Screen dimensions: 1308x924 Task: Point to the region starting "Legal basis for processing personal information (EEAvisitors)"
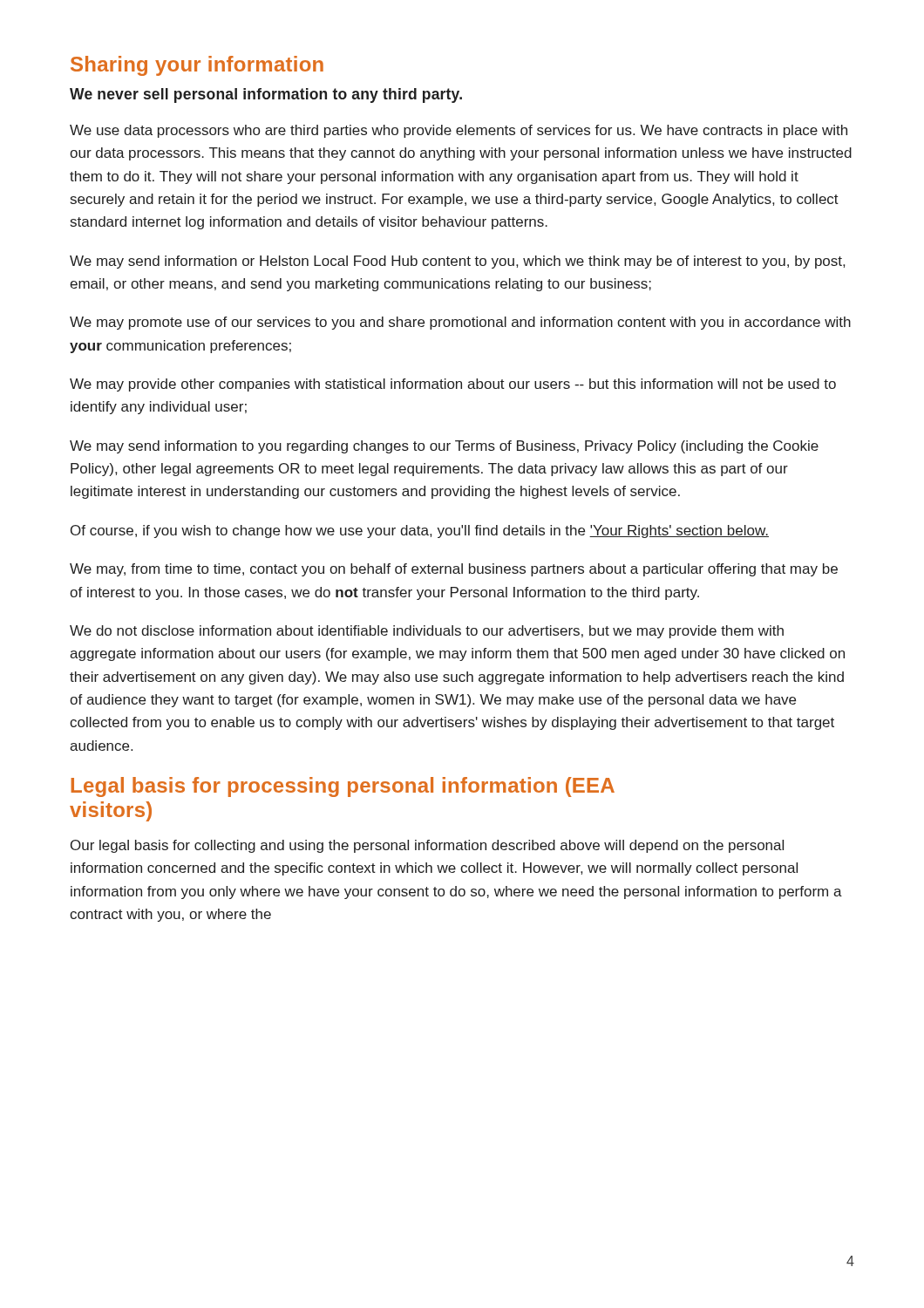point(343,797)
